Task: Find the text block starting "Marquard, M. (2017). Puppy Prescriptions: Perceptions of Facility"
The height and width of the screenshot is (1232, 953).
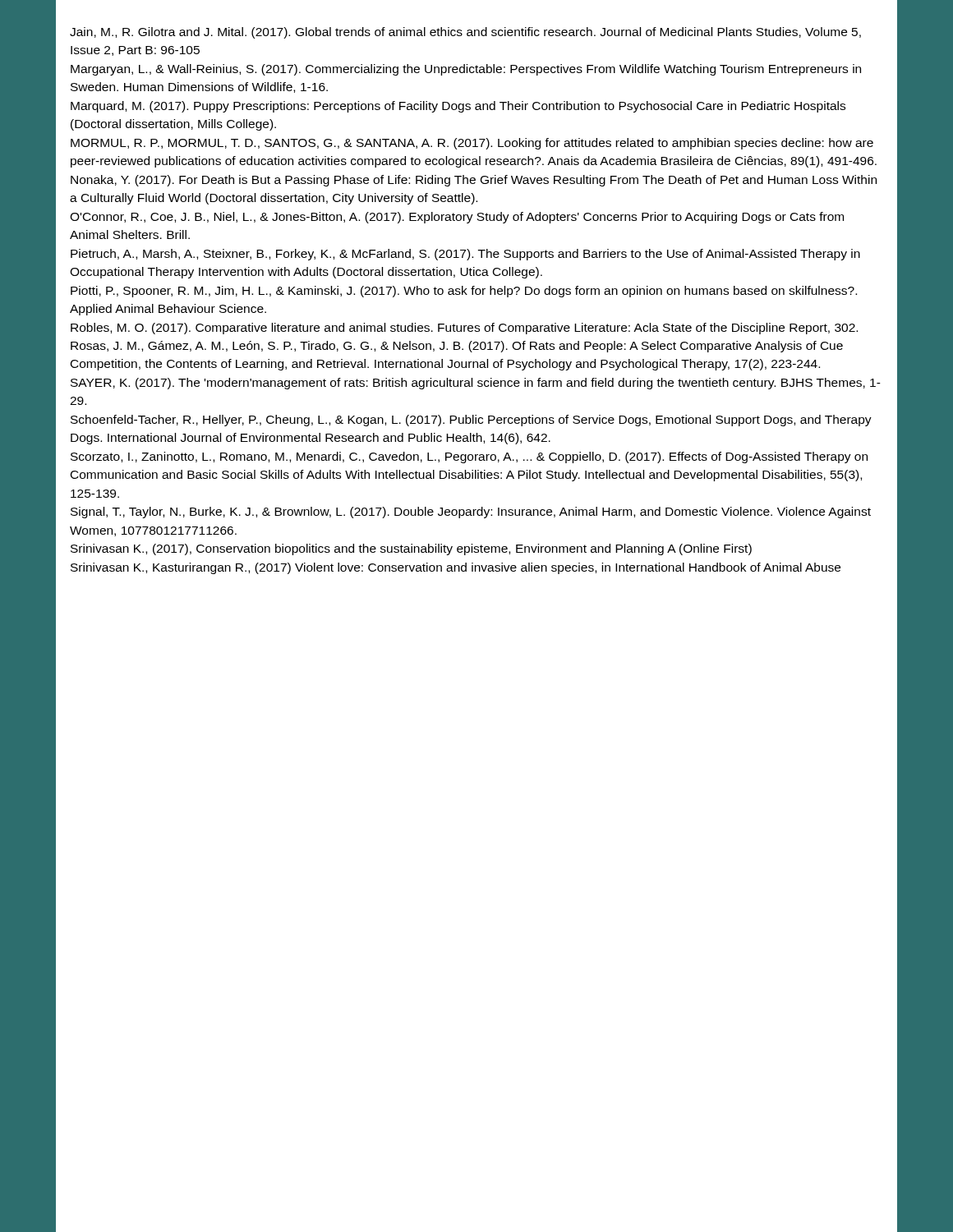Action: 458,115
